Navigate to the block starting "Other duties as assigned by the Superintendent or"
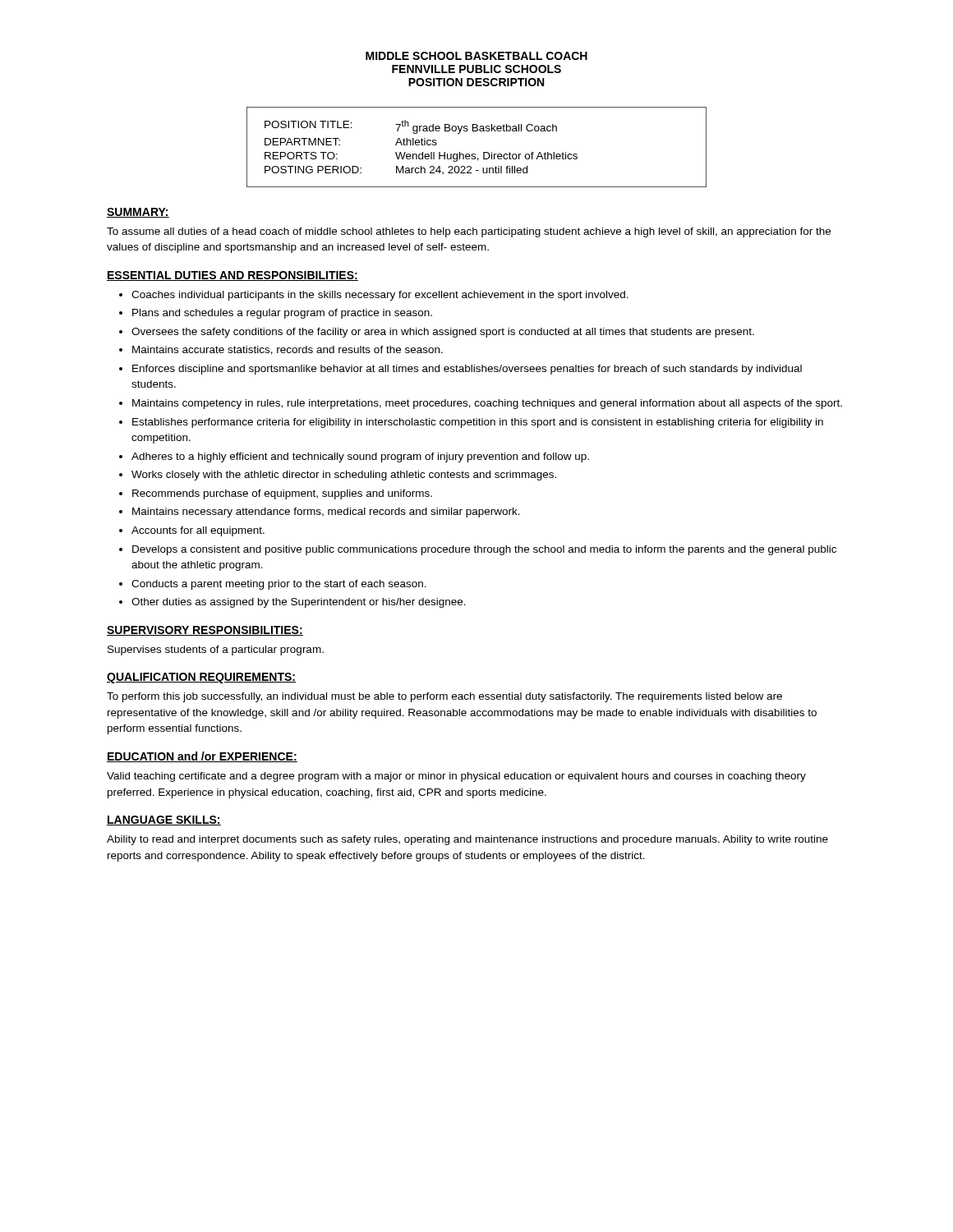This screenshot has height=1232, width=953. click(476, 602)
